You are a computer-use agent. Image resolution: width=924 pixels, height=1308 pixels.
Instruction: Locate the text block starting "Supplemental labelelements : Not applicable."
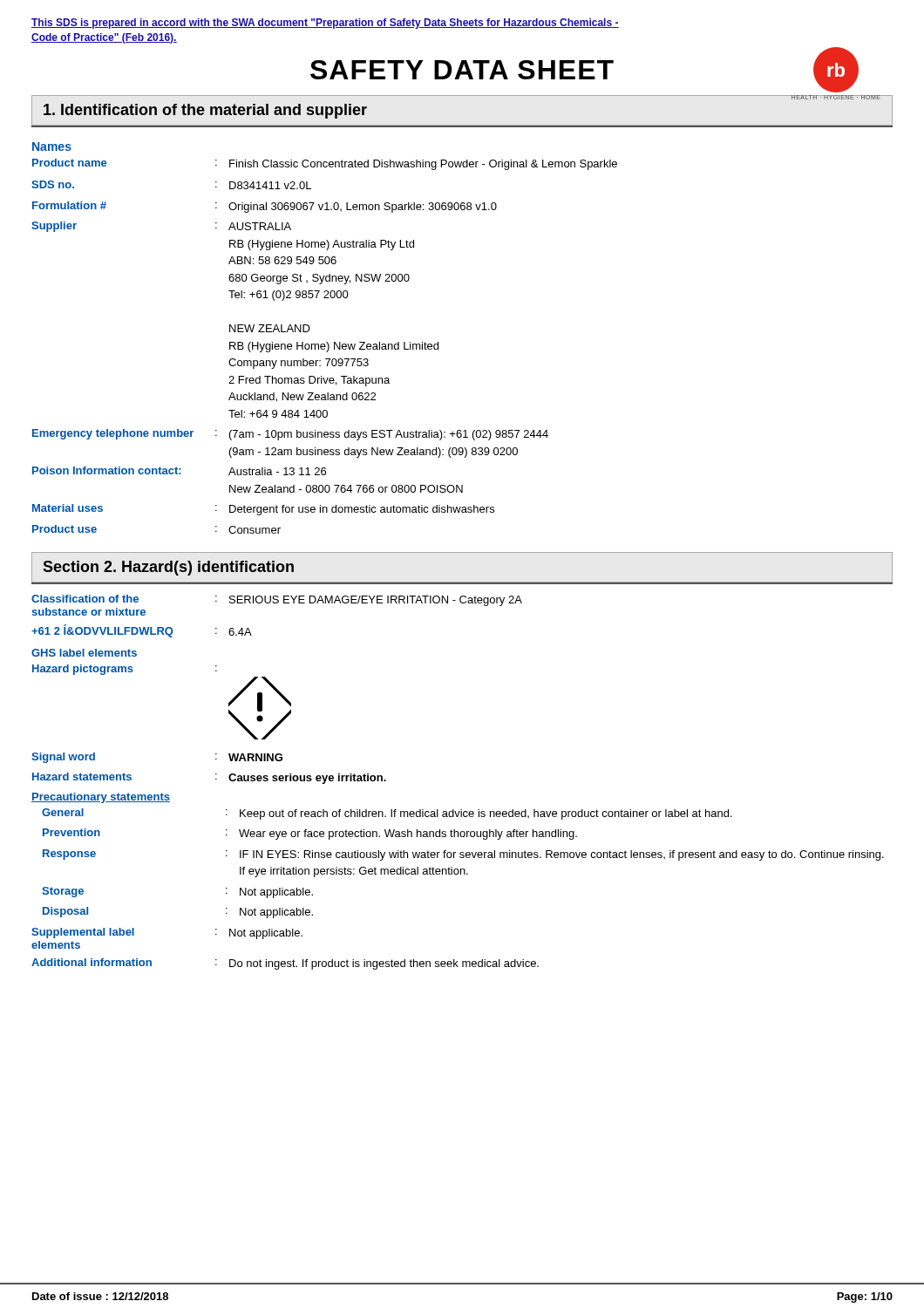[x=82, y=933]
